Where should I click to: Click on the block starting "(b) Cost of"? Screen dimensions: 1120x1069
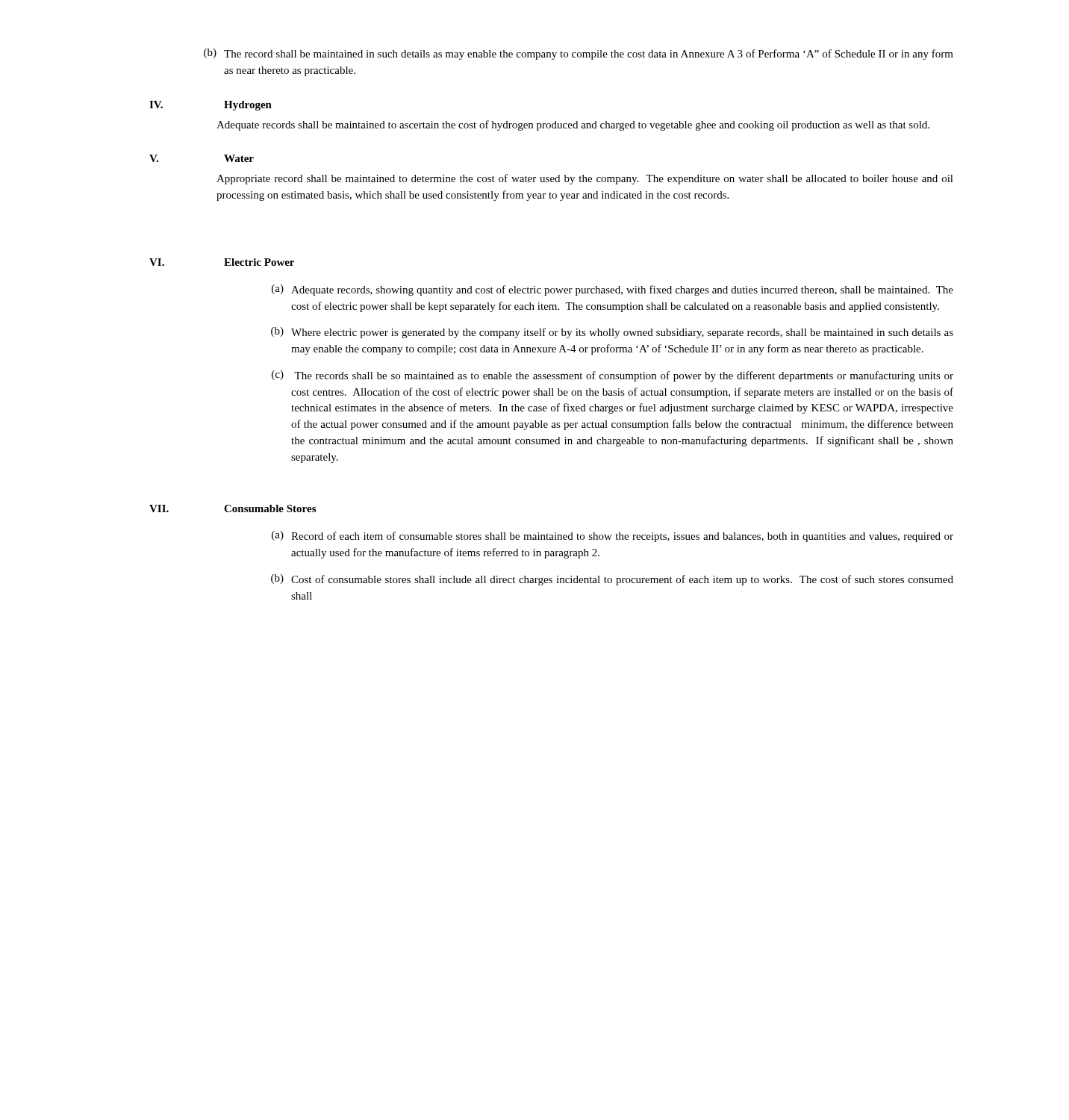coord(585,588)
